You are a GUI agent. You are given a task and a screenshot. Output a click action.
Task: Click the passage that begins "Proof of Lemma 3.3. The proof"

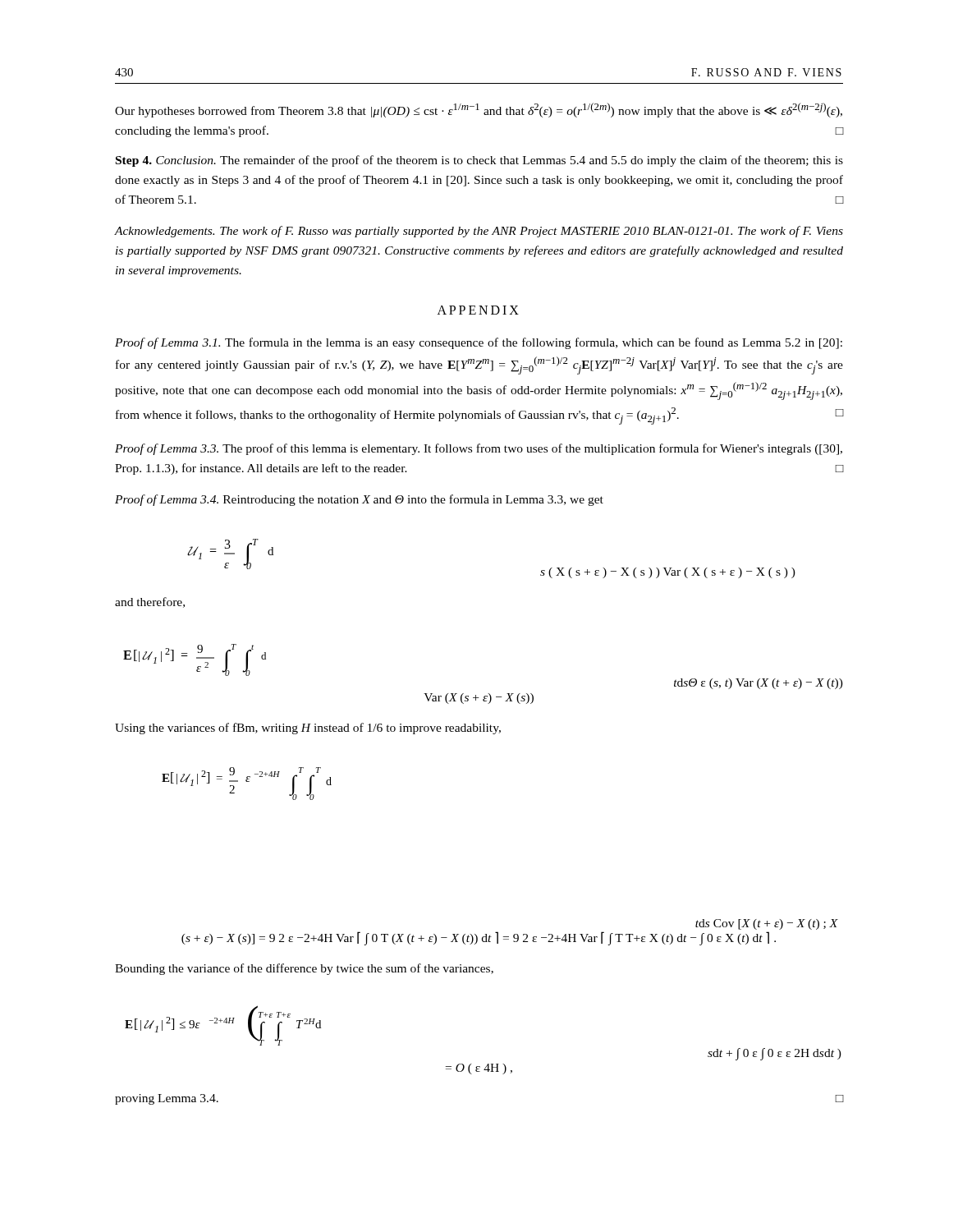pyautogui.click(x=479, y=458)
